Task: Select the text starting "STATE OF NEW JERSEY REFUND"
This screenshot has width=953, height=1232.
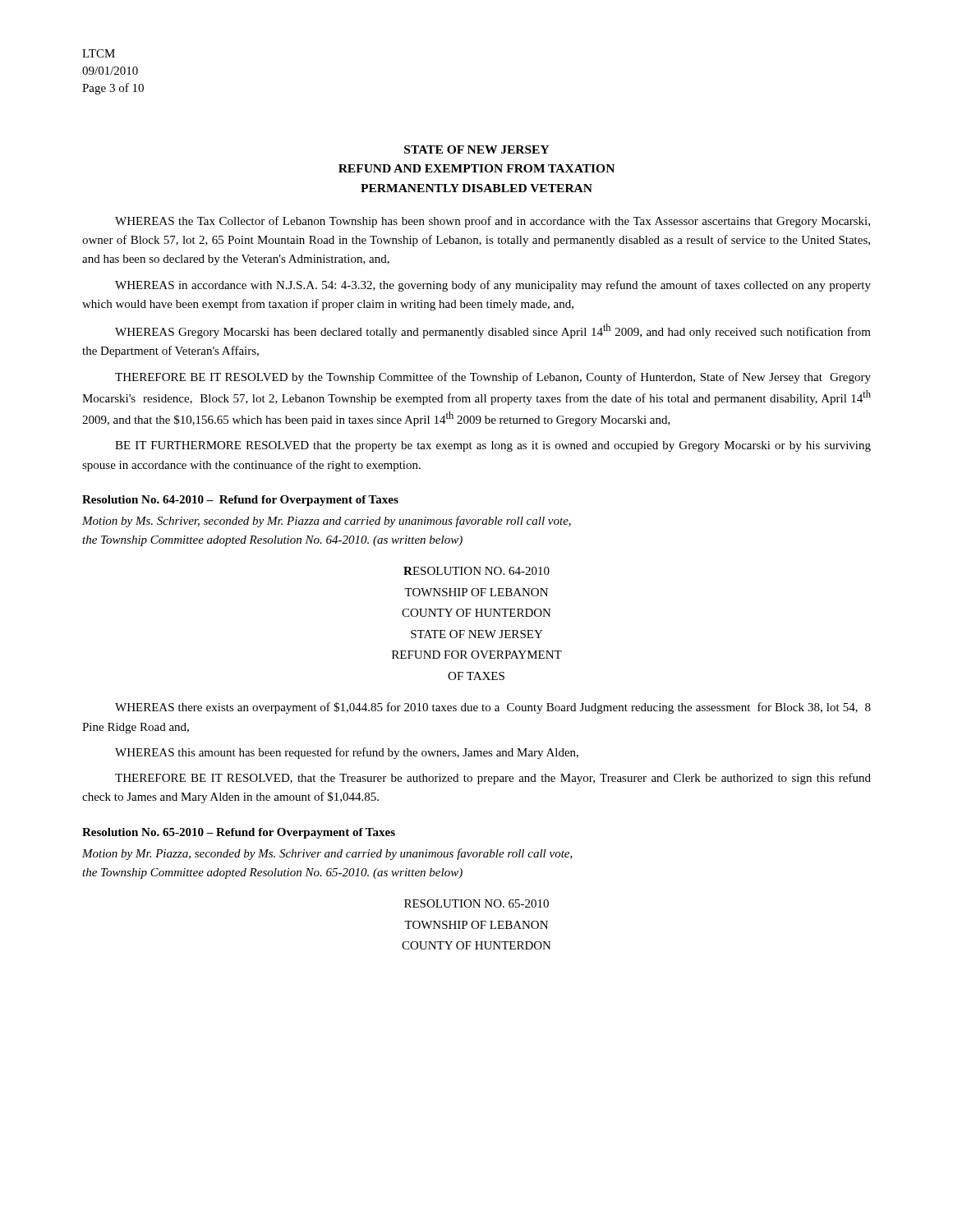Action: click(476, 168)
